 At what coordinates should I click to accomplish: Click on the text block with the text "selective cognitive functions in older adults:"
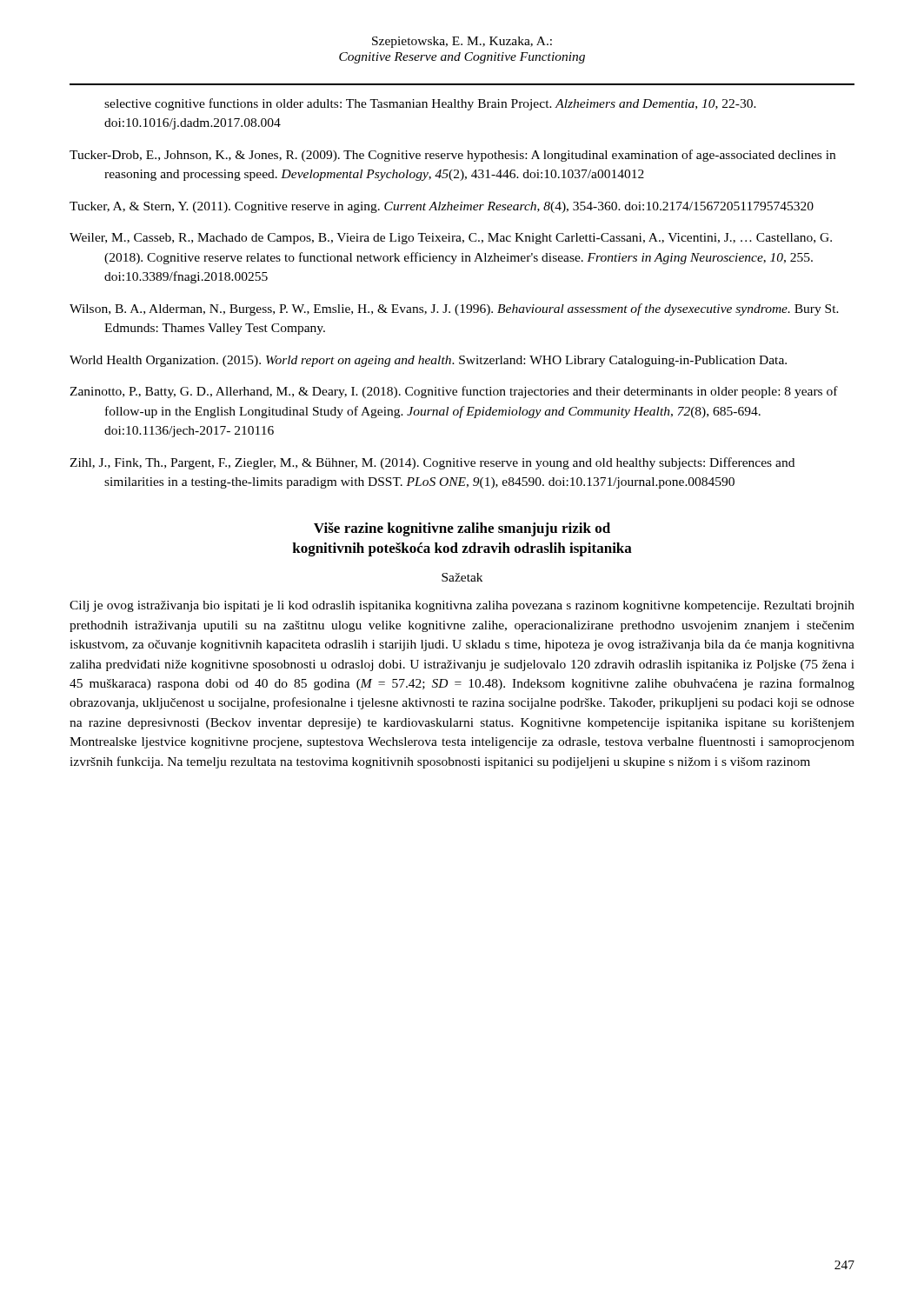430,113
